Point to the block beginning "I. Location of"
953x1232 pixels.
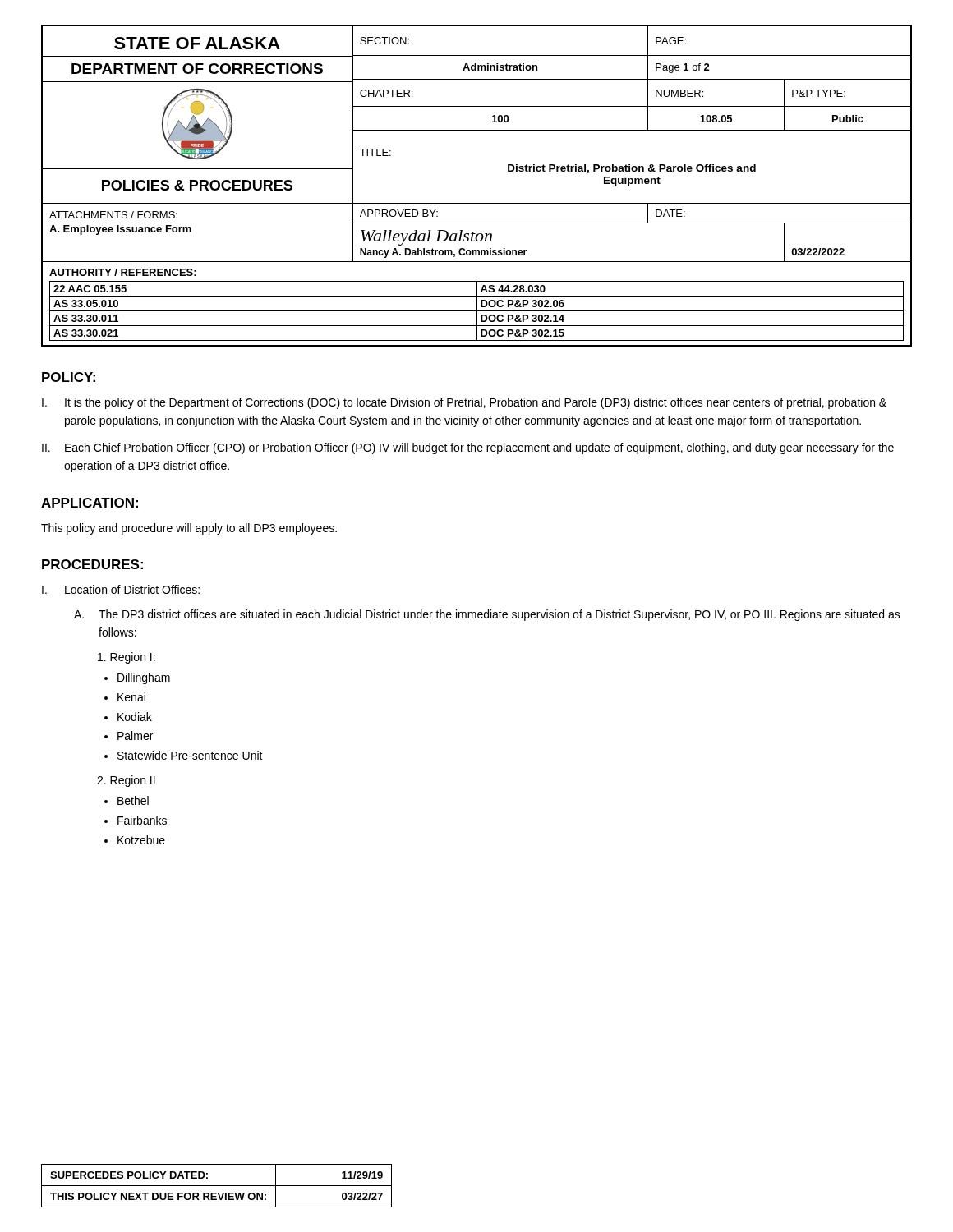point(121,591)
